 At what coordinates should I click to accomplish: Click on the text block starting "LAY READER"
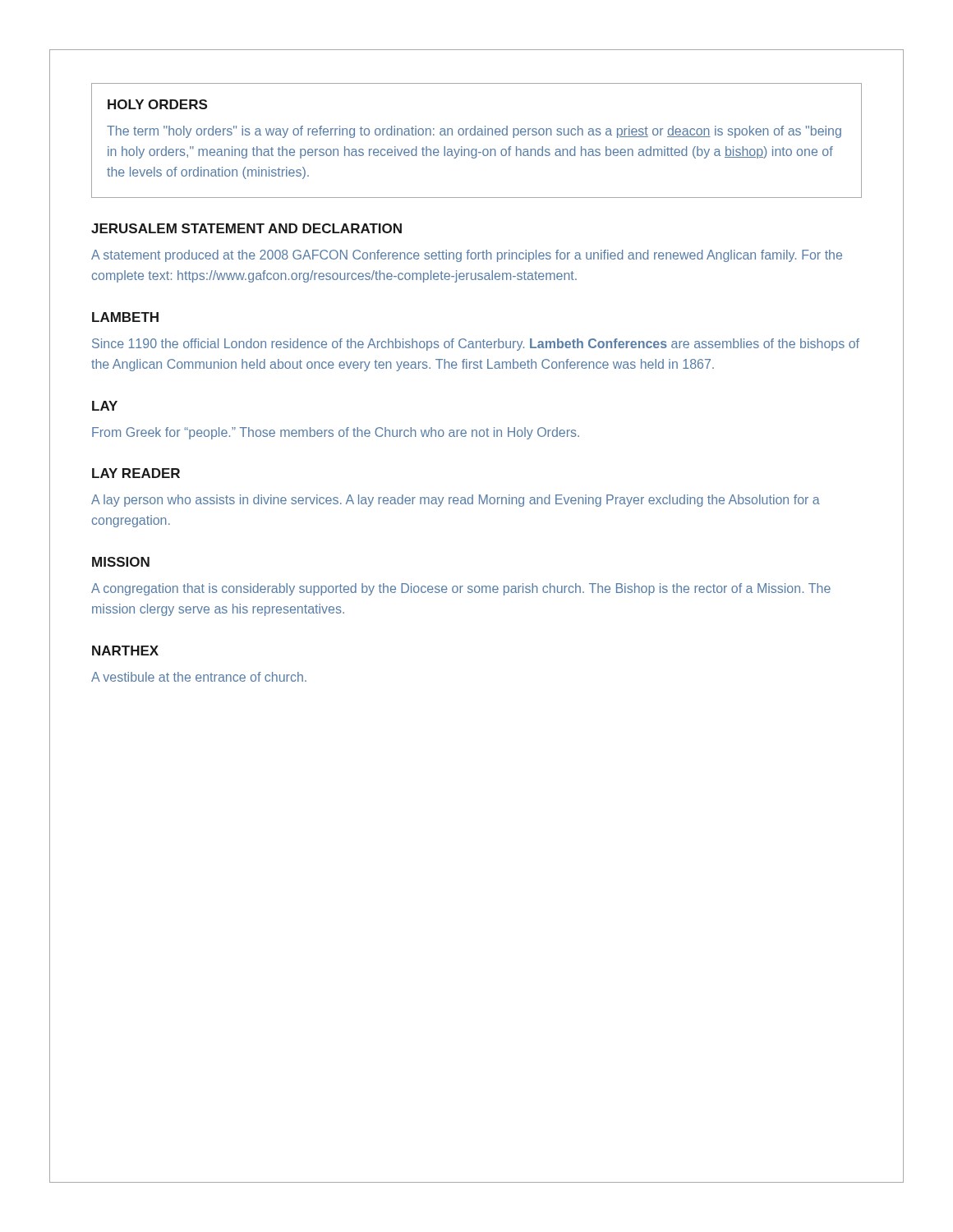[x=136, y=474]
